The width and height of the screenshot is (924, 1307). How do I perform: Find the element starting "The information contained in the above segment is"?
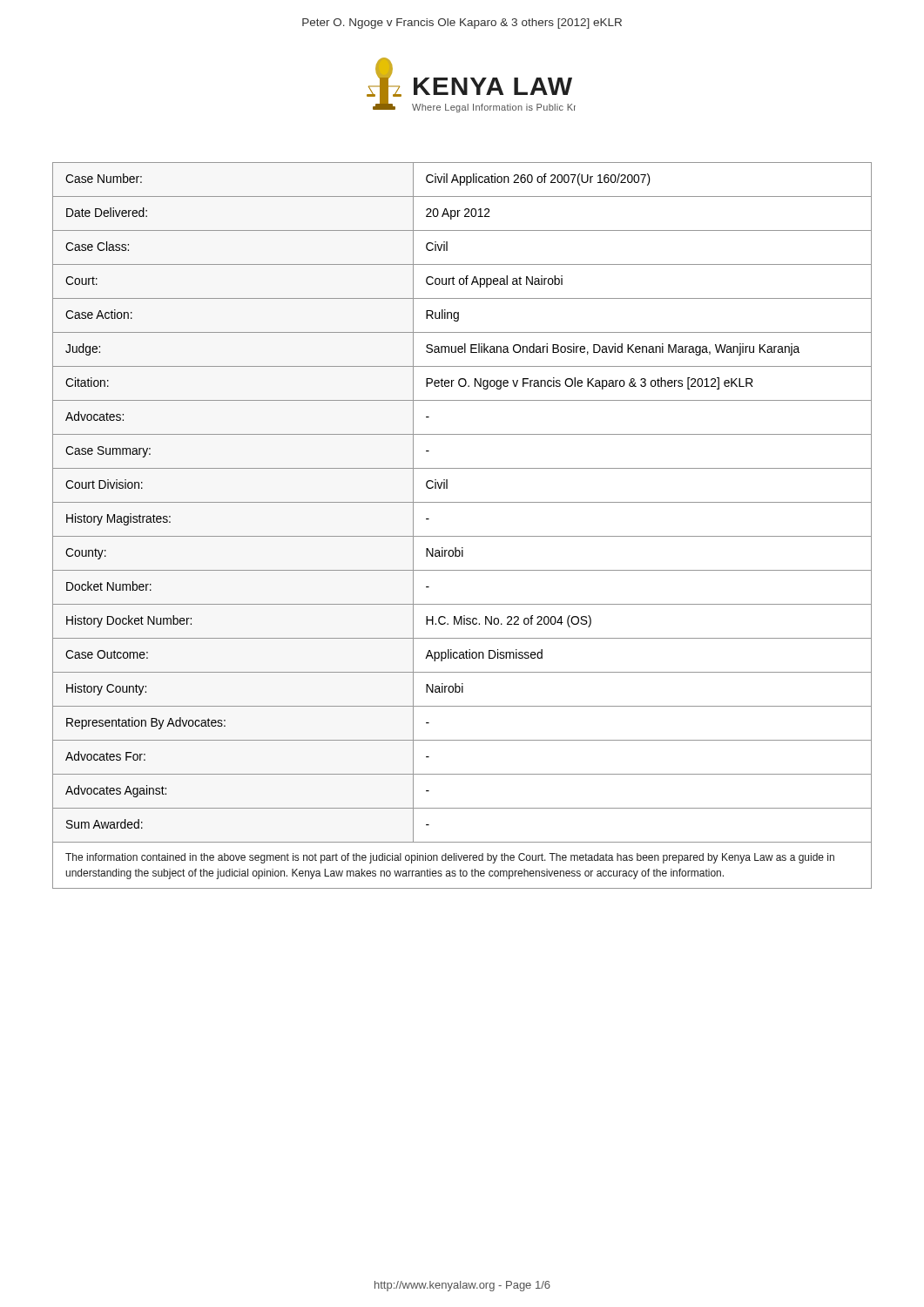[450, 865]
